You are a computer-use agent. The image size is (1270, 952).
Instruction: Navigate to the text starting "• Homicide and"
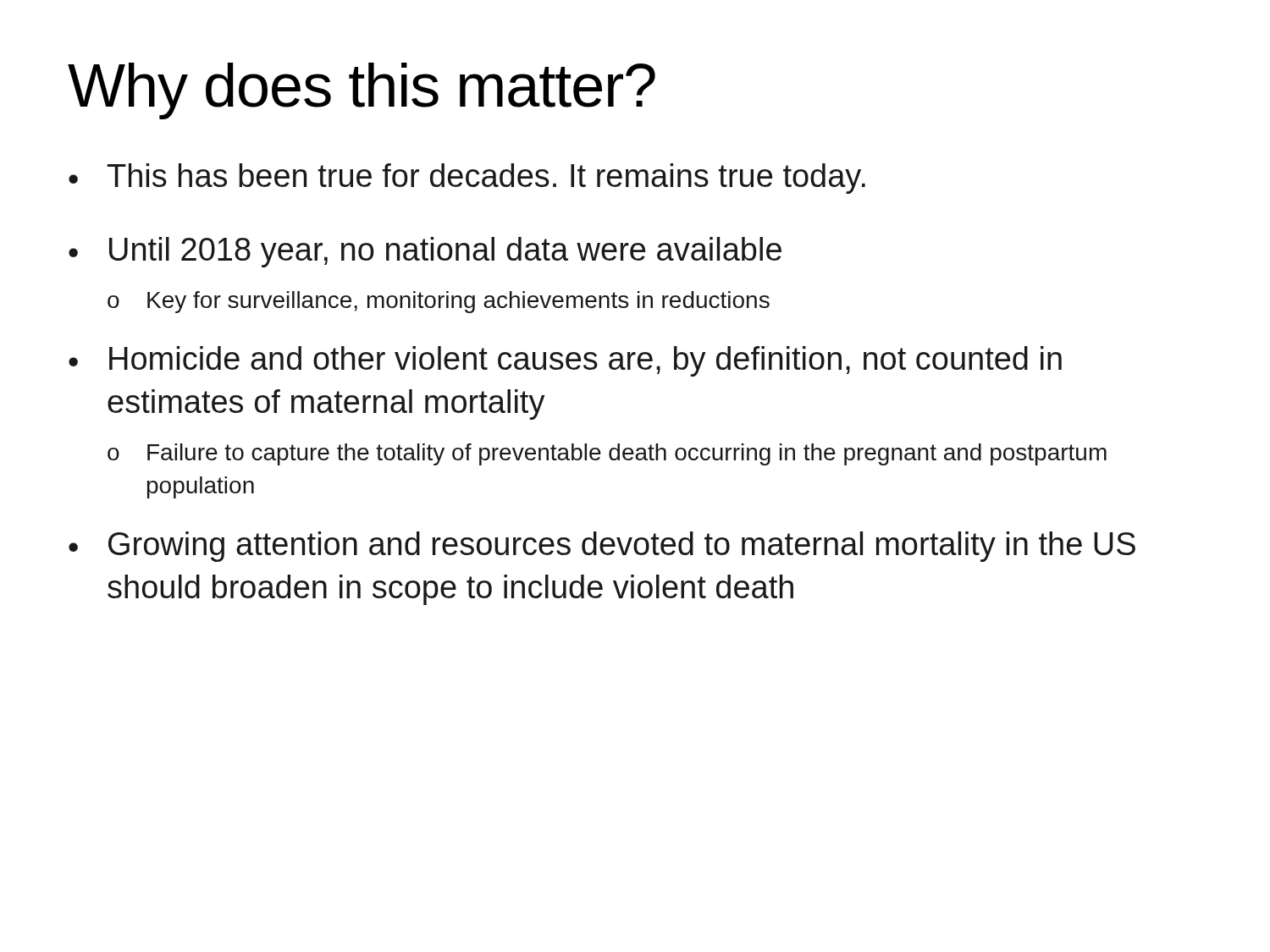click(x=565, y=361)
